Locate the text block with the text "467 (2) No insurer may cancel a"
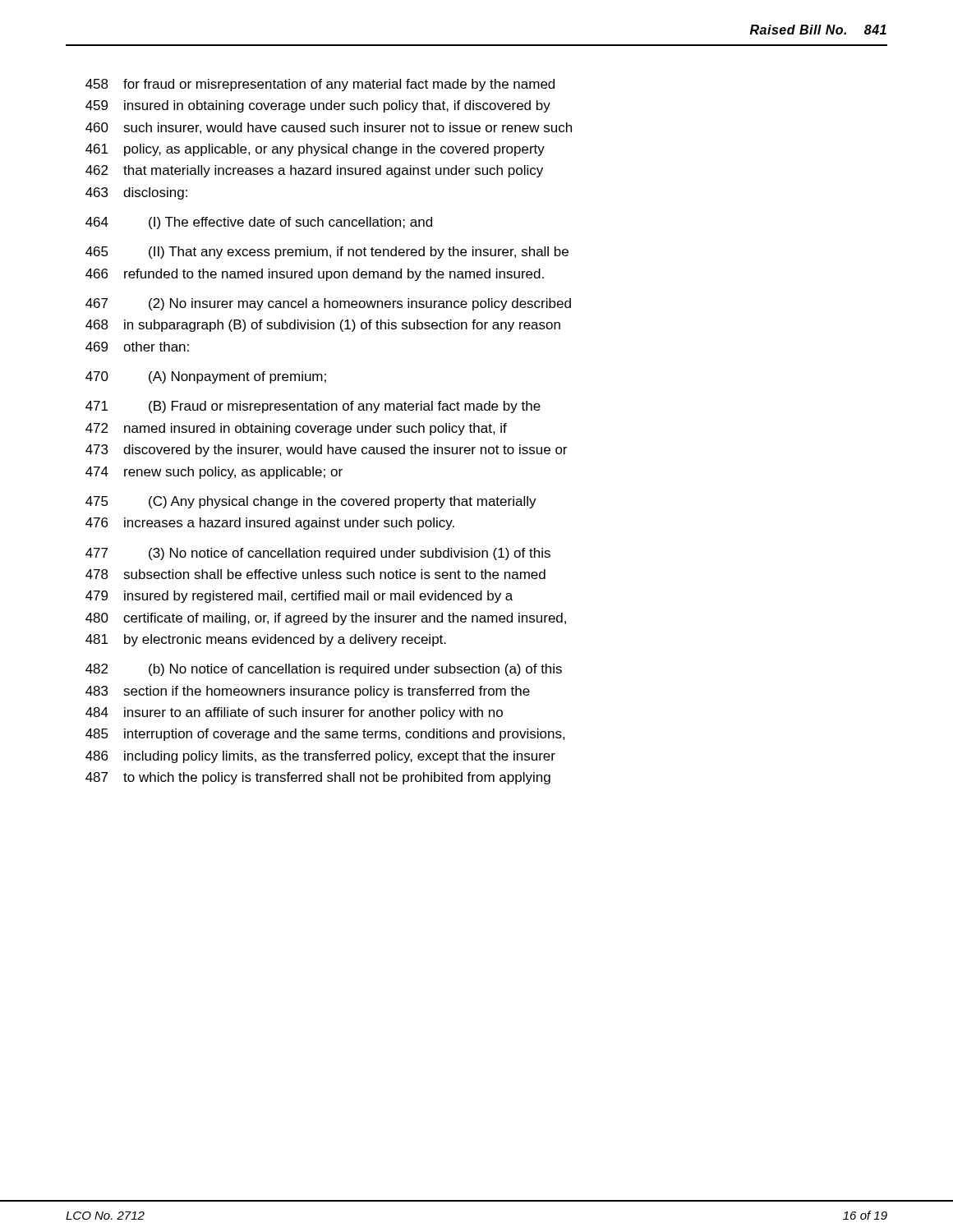The width and height of the screenshot is (953, 1232). coord(476,326)
